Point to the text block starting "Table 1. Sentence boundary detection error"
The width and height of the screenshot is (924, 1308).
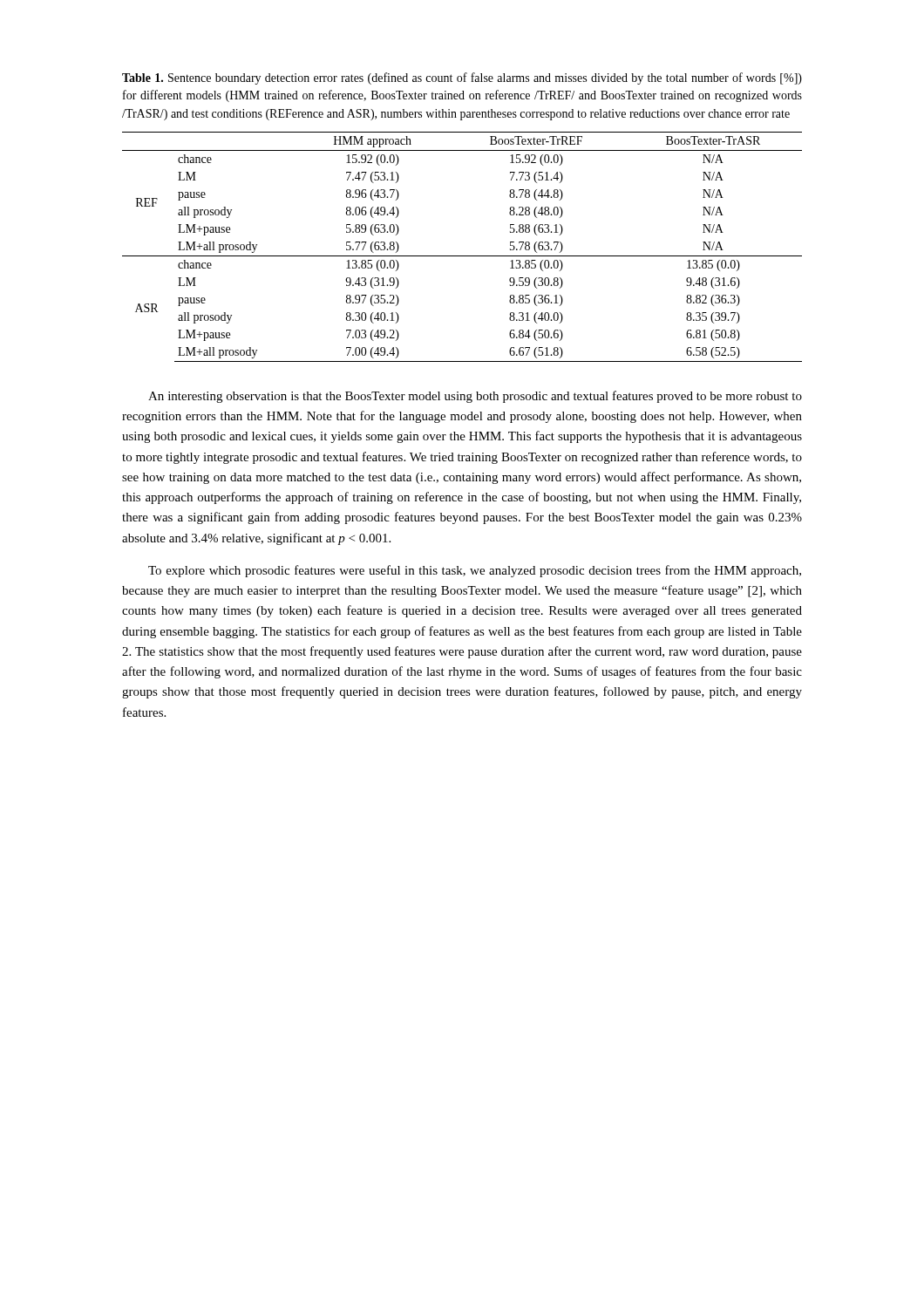point(462,96)
